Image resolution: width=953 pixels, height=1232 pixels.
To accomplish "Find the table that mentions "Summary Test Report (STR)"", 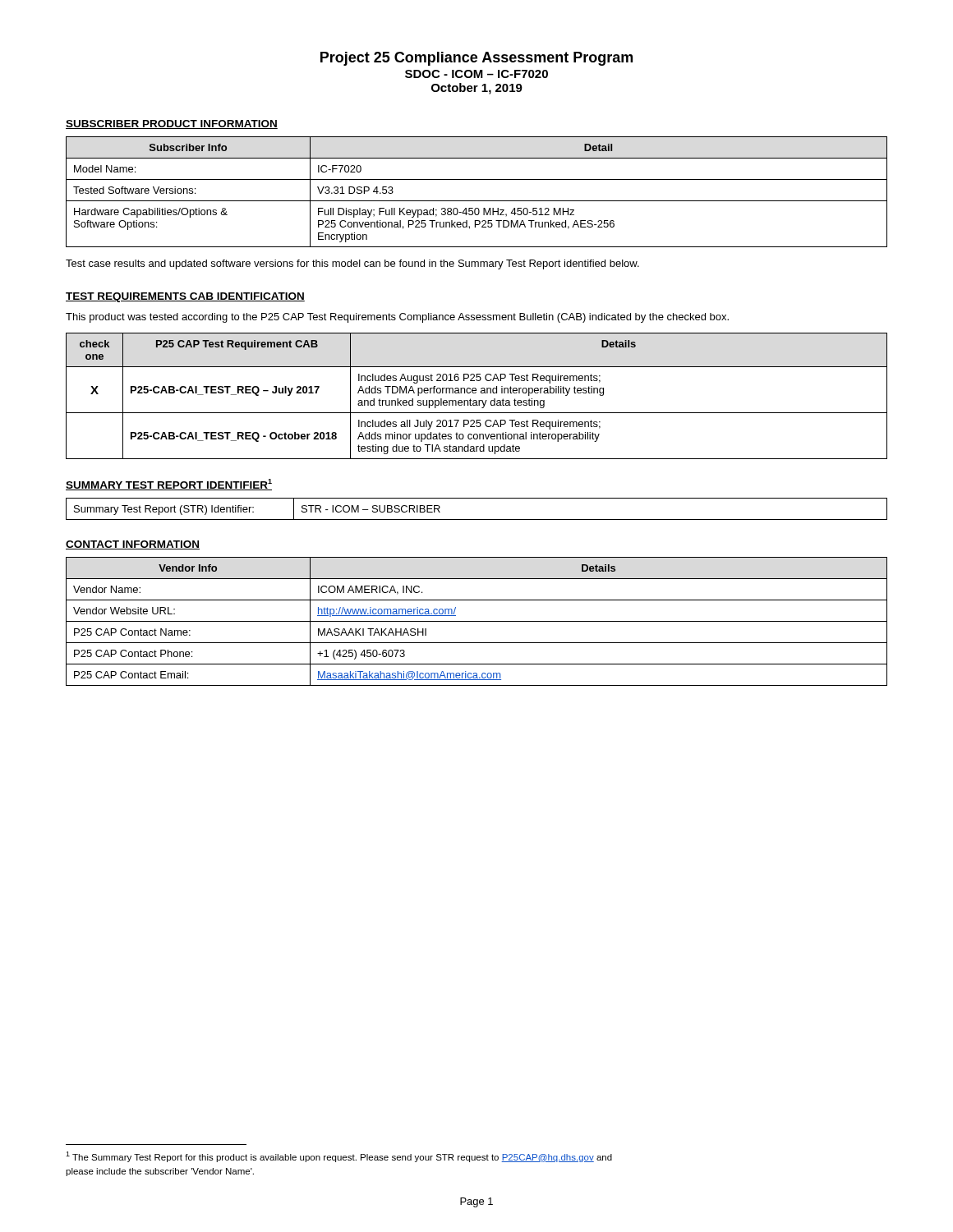I will click(476, 508).
